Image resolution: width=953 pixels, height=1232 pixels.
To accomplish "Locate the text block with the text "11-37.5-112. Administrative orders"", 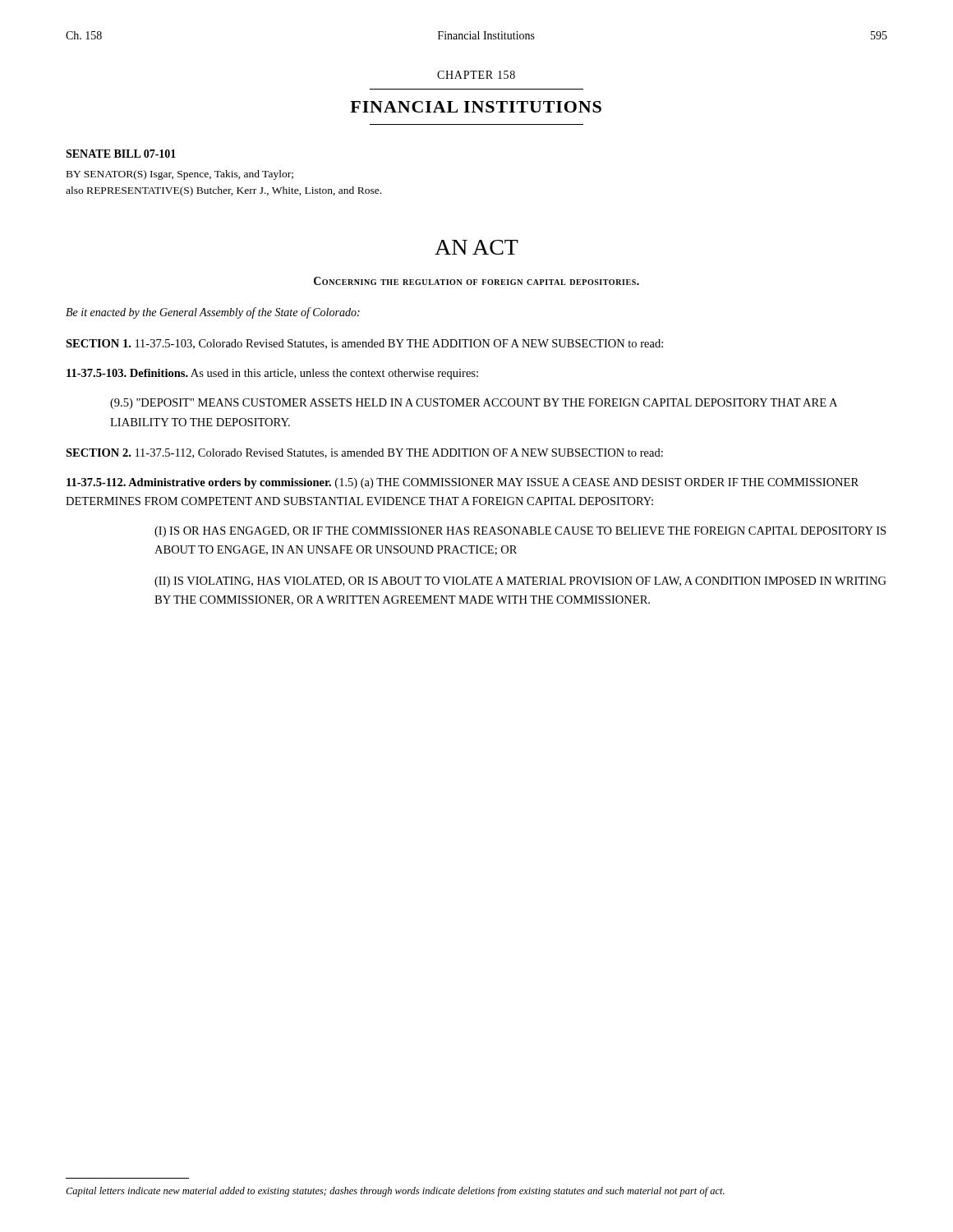I will point(462,492).
